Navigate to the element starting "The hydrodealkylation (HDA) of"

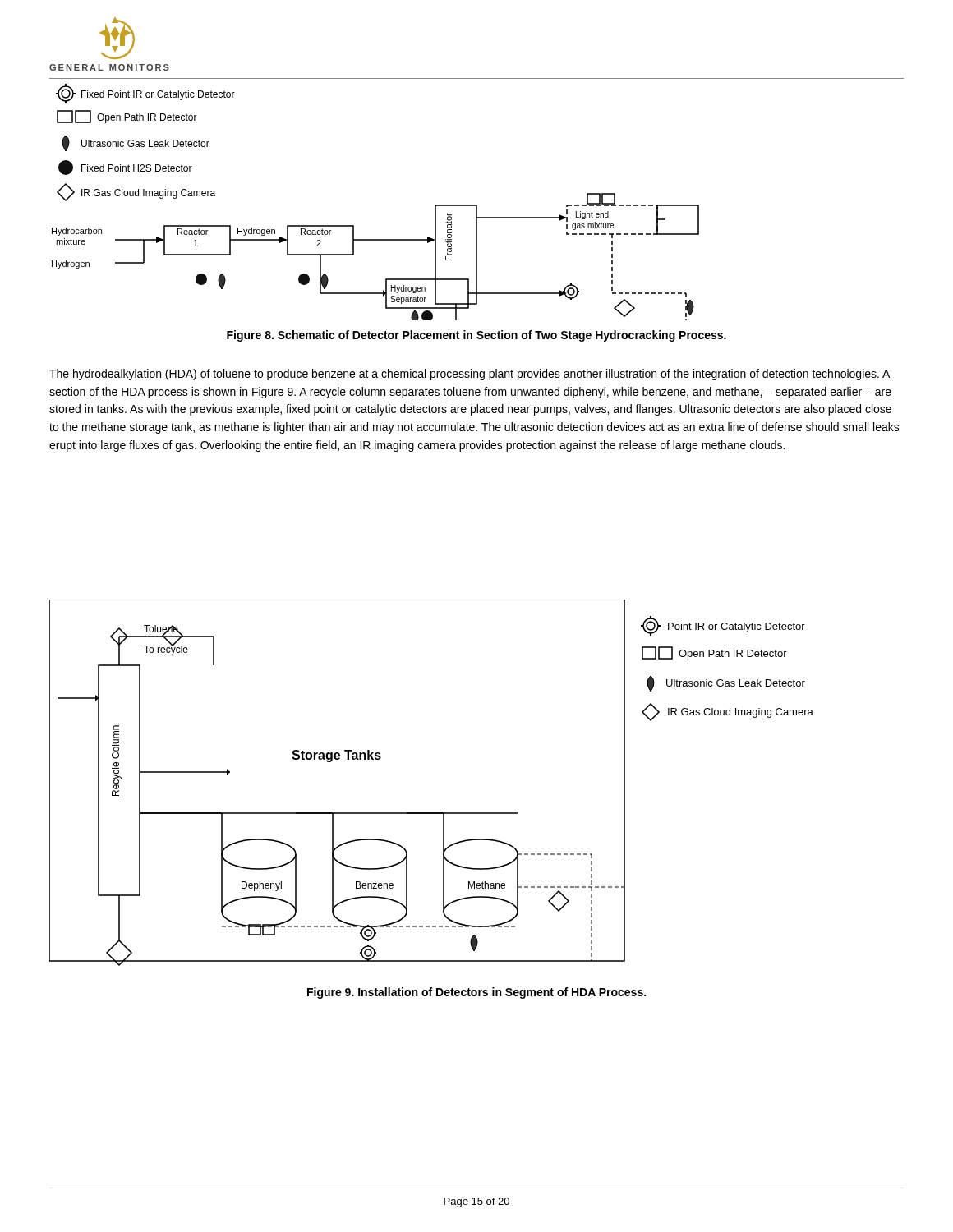click(474, 409)
